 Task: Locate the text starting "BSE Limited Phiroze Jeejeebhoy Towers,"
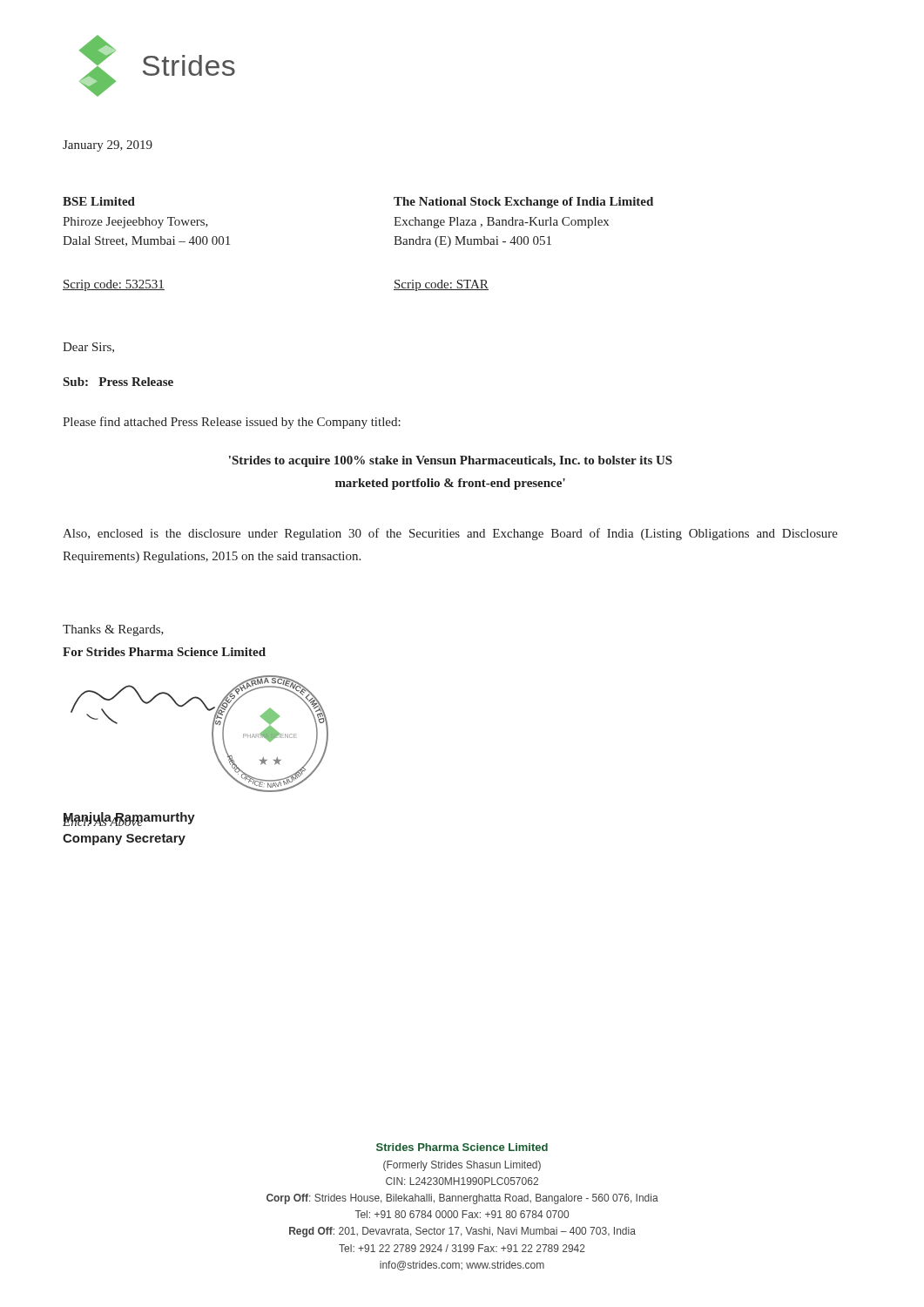(x=147, y=221)
